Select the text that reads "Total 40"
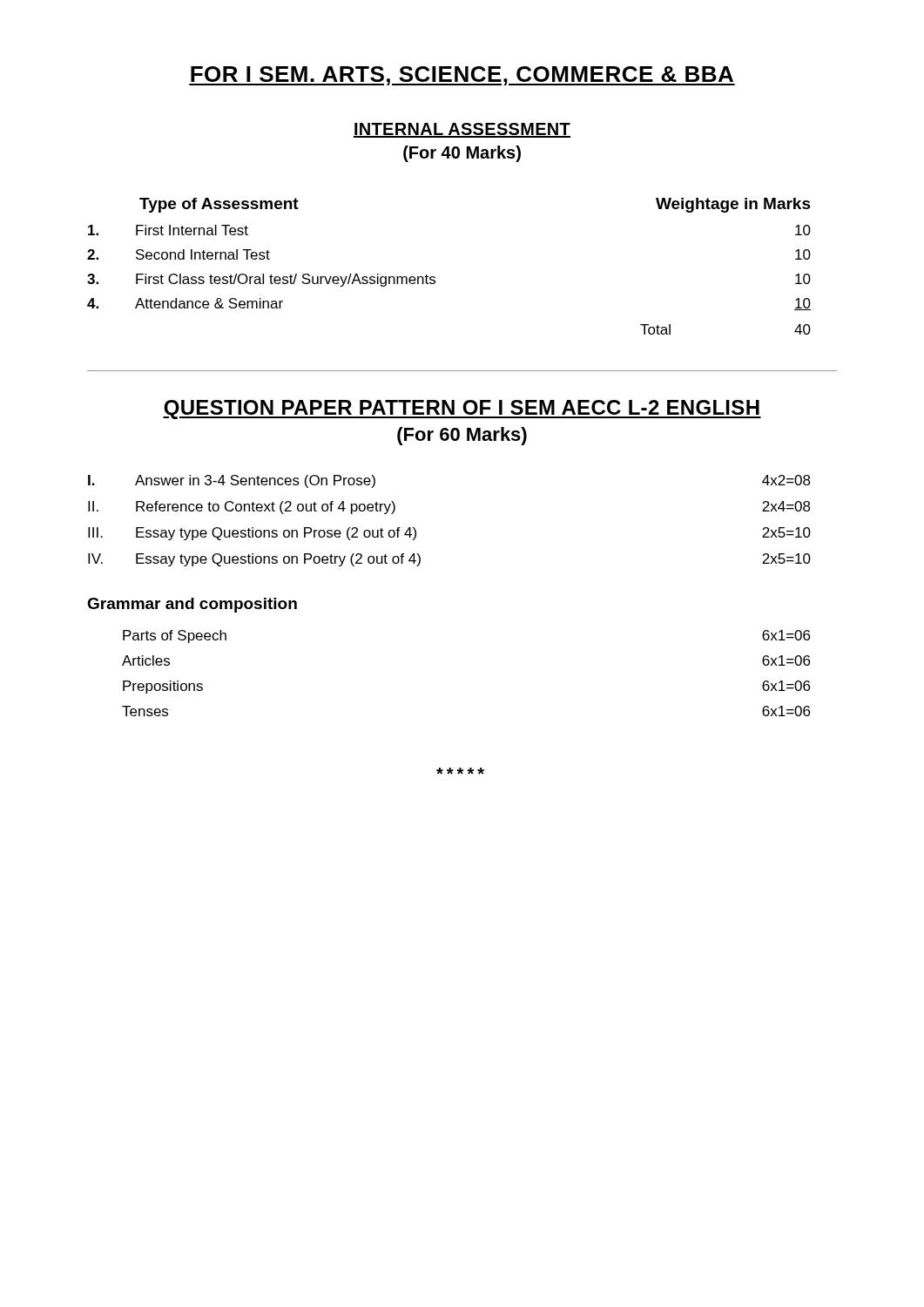The width and height of the screenshot is (924, 1307). click(x=654, y=329)
